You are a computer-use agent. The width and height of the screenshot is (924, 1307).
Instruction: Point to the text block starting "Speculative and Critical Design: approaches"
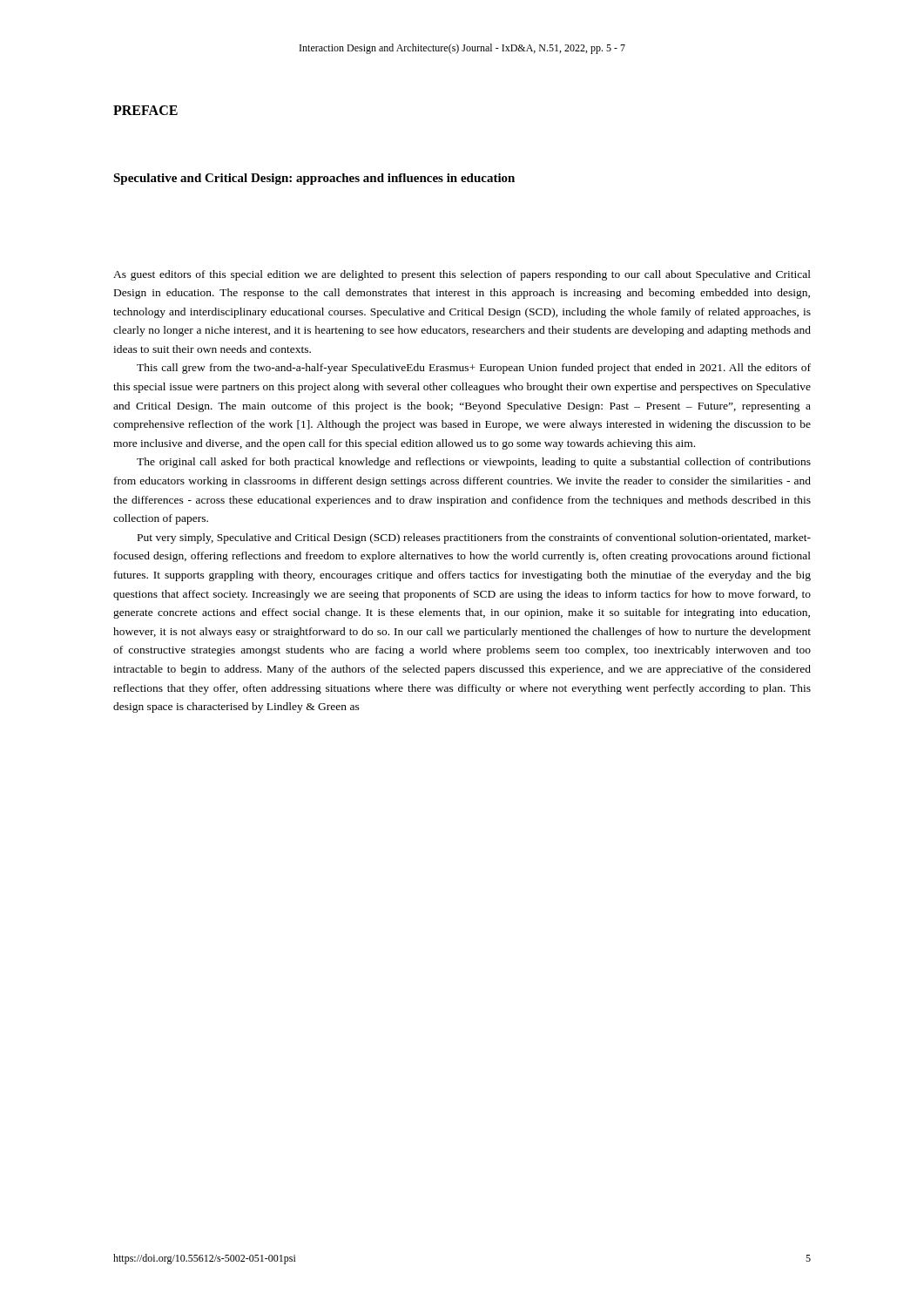point(314,178)
